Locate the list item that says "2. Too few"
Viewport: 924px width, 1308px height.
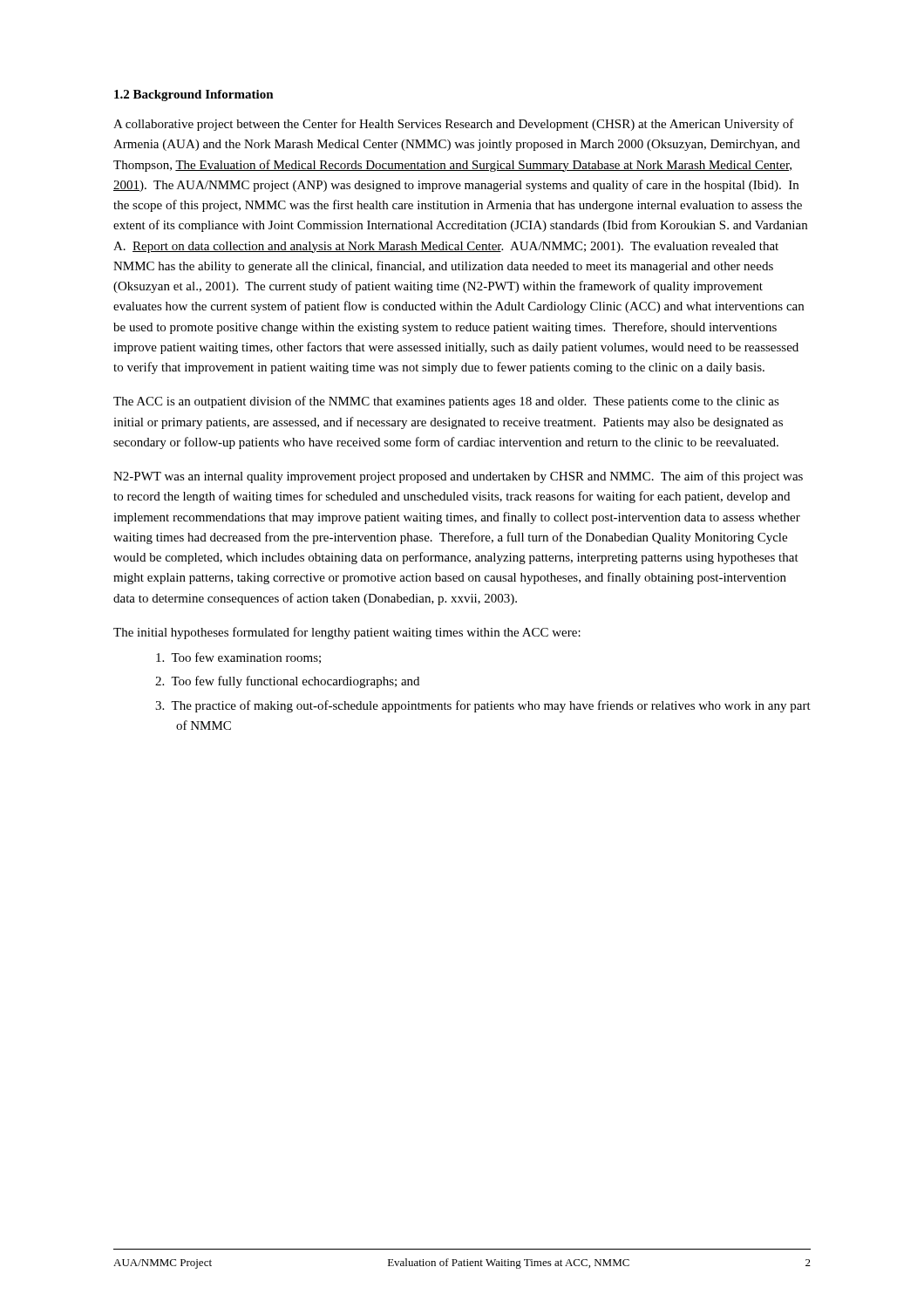(x=287, y=681)
